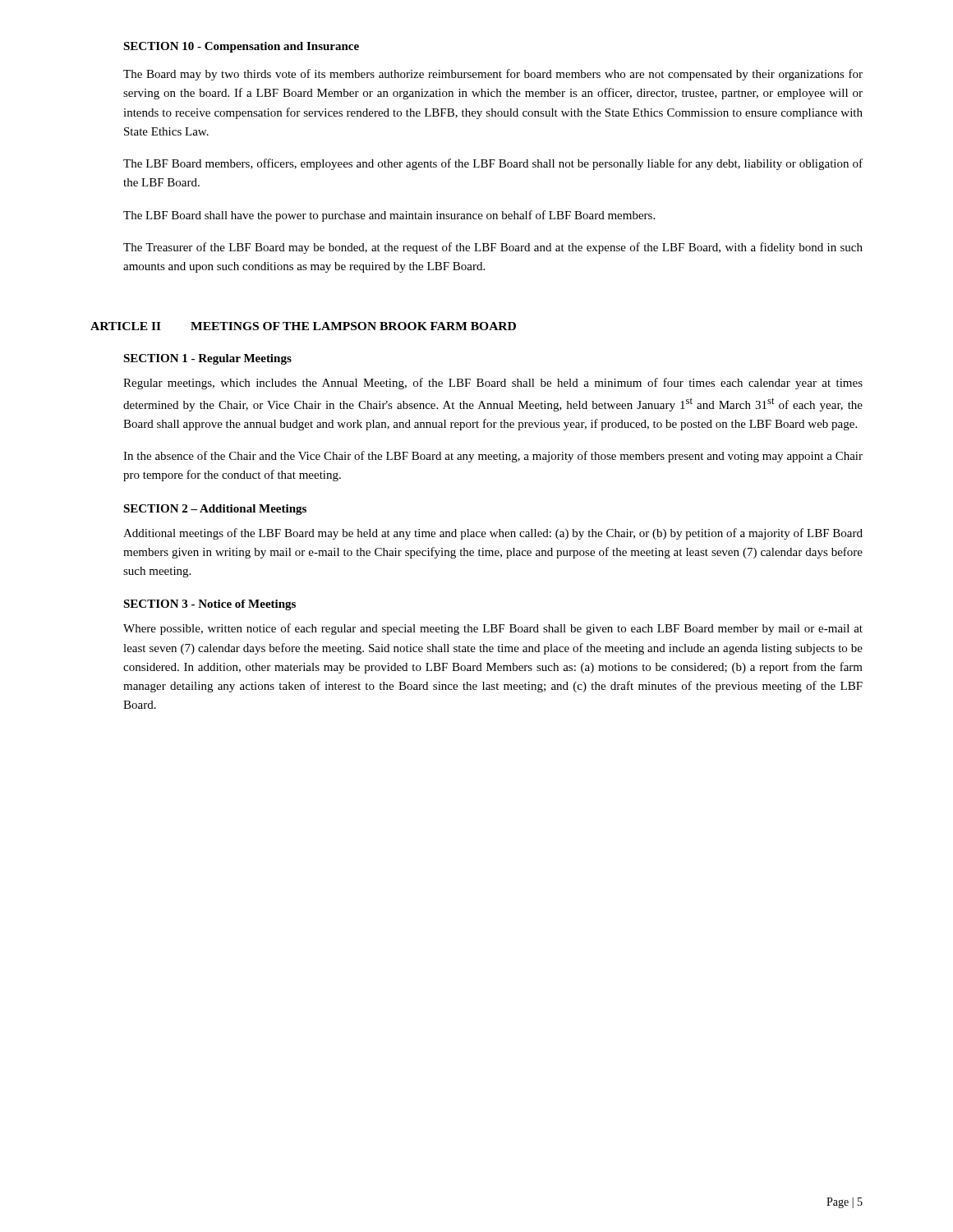Point to the region starting "The Treasurer of the LBF"
This screenshot has width=953, height=1232.
[493, 257]
